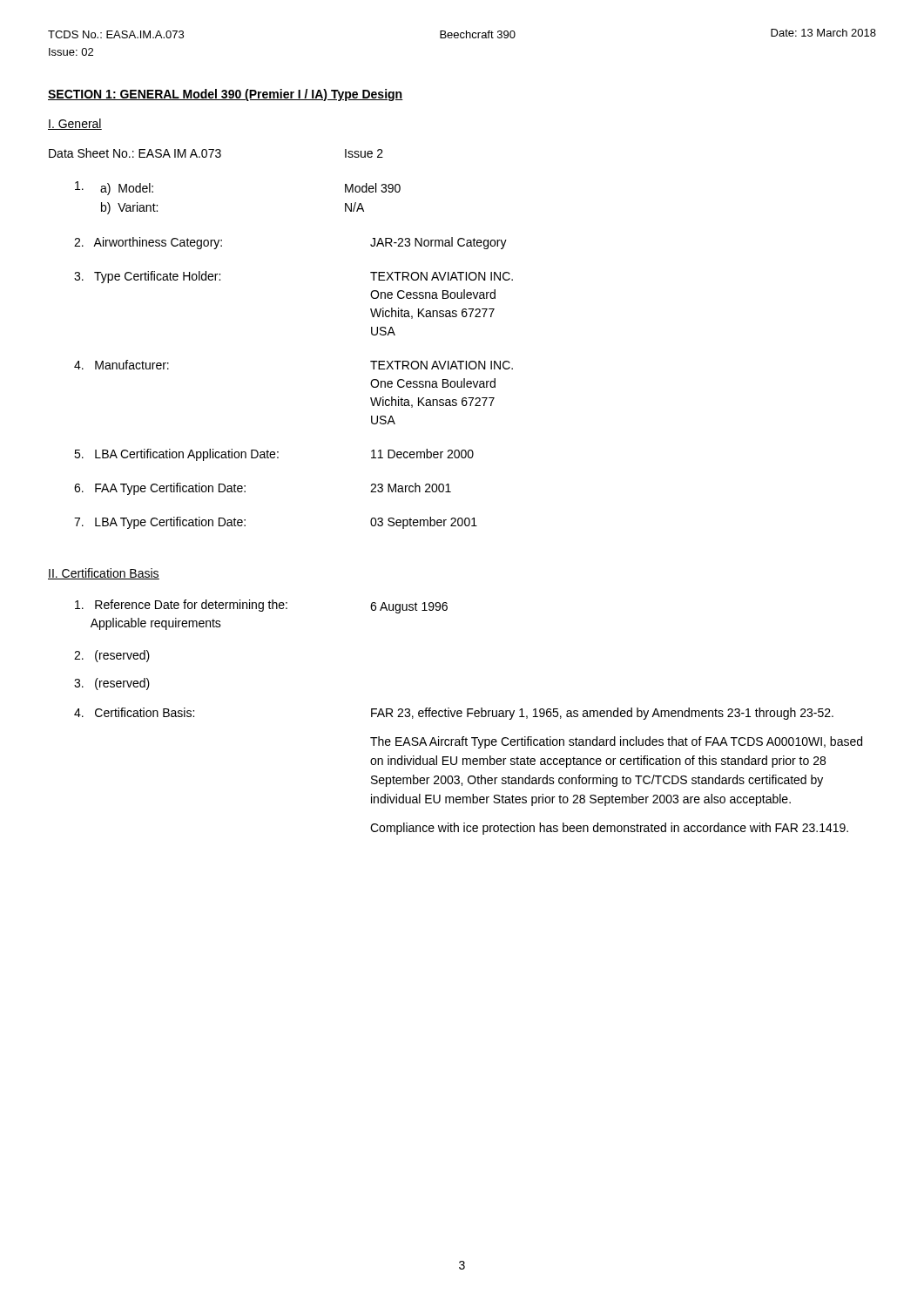Screen dimensions: 1307x924
Task: Click where it says "II. Certification Basis"
Action: pyautogui.click(x=103, y=573)
